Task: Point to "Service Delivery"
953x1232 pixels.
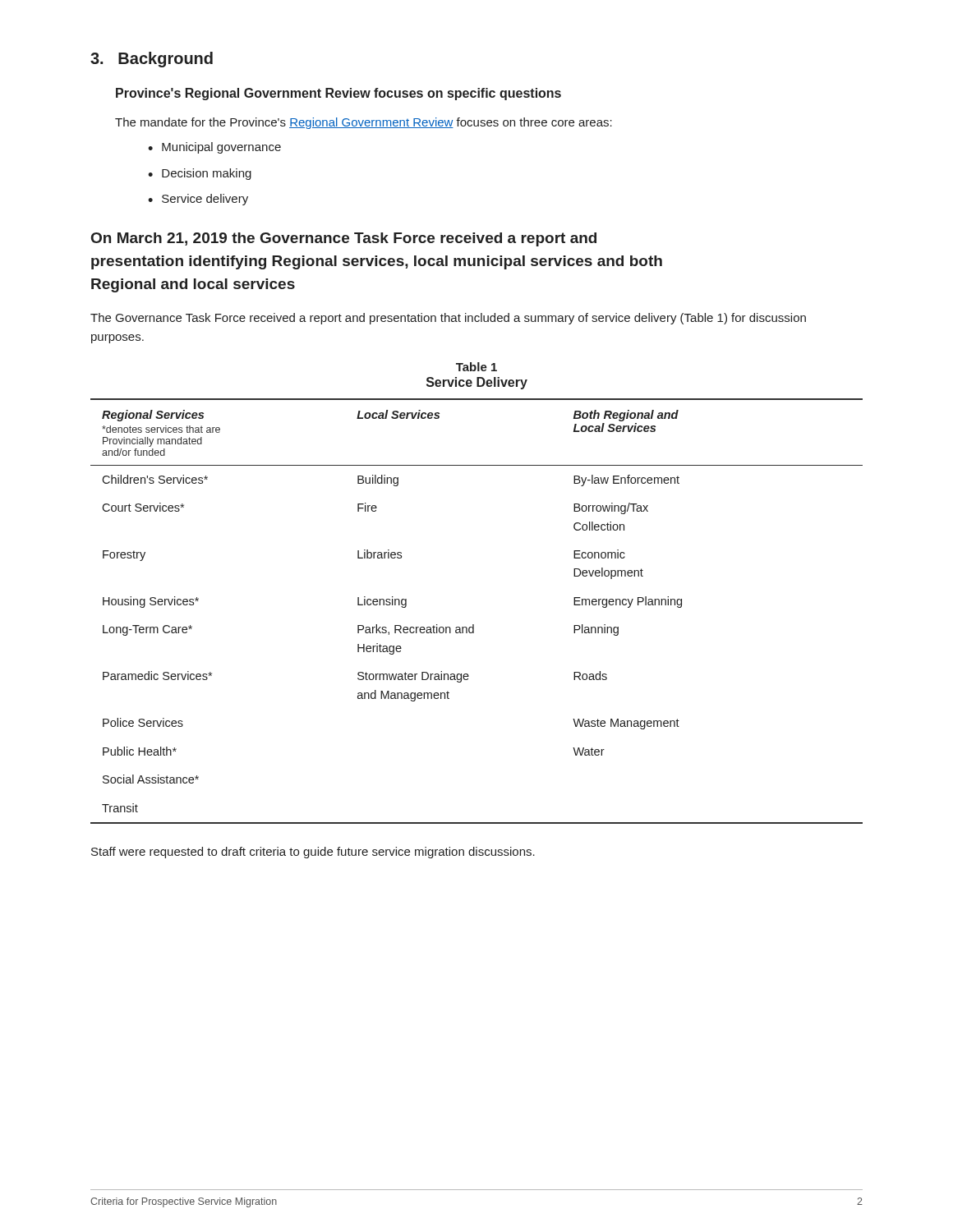Action: 476,382
